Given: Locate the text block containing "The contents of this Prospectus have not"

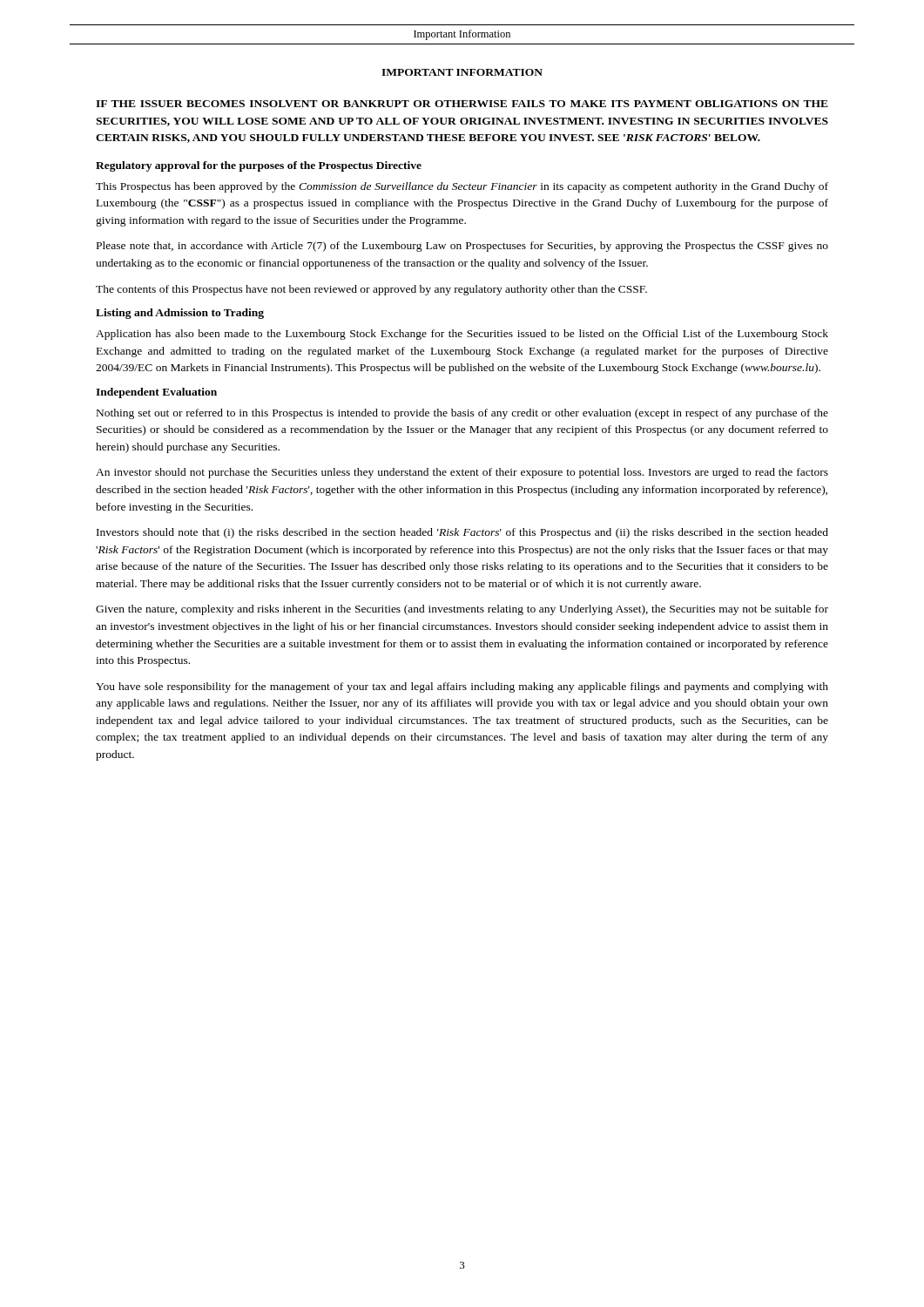Looking at the screenshot, I should [x=462, y=289].
